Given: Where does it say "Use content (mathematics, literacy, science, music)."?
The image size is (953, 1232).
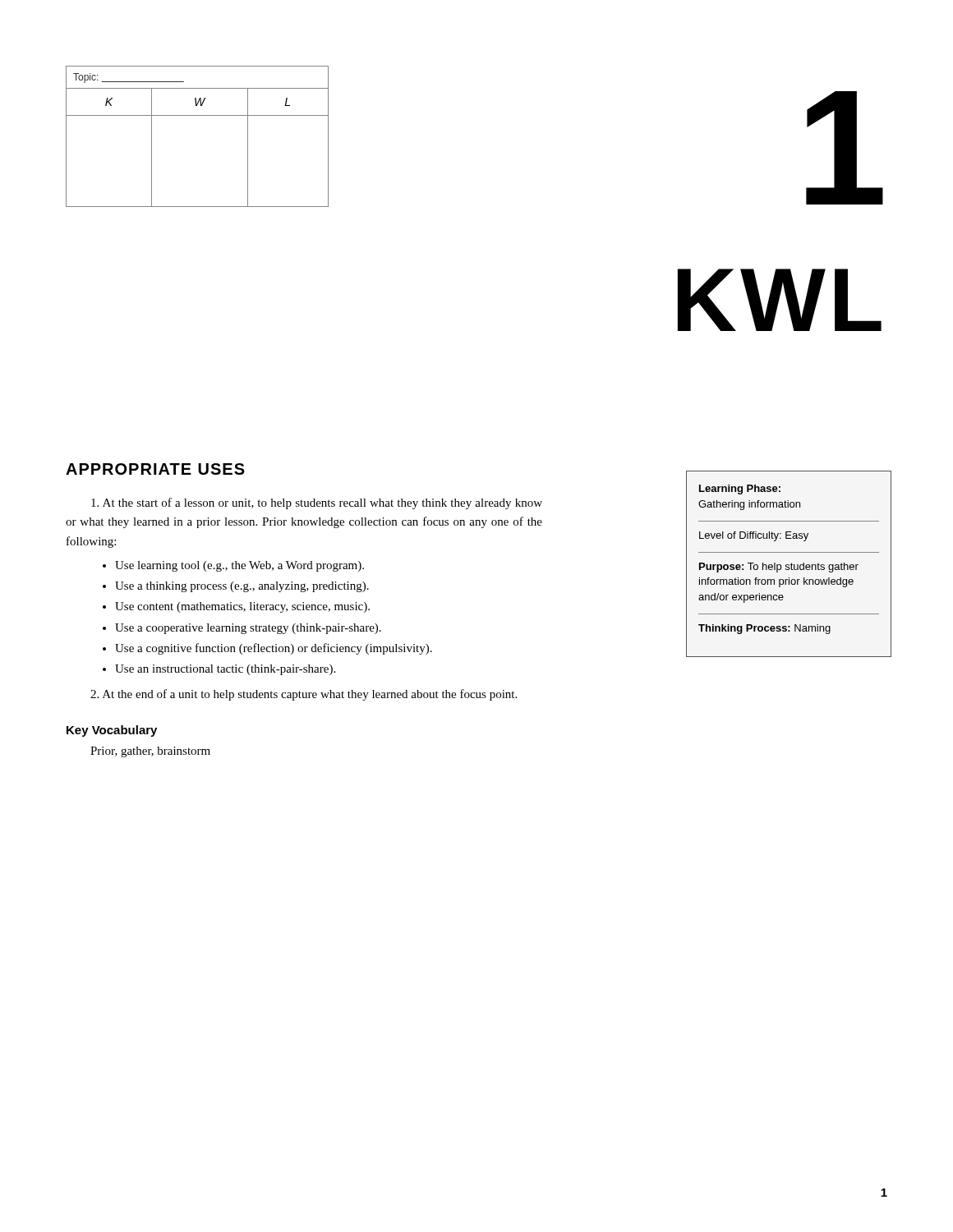Looking at the screenshot, I should click(x=243, y=606).
